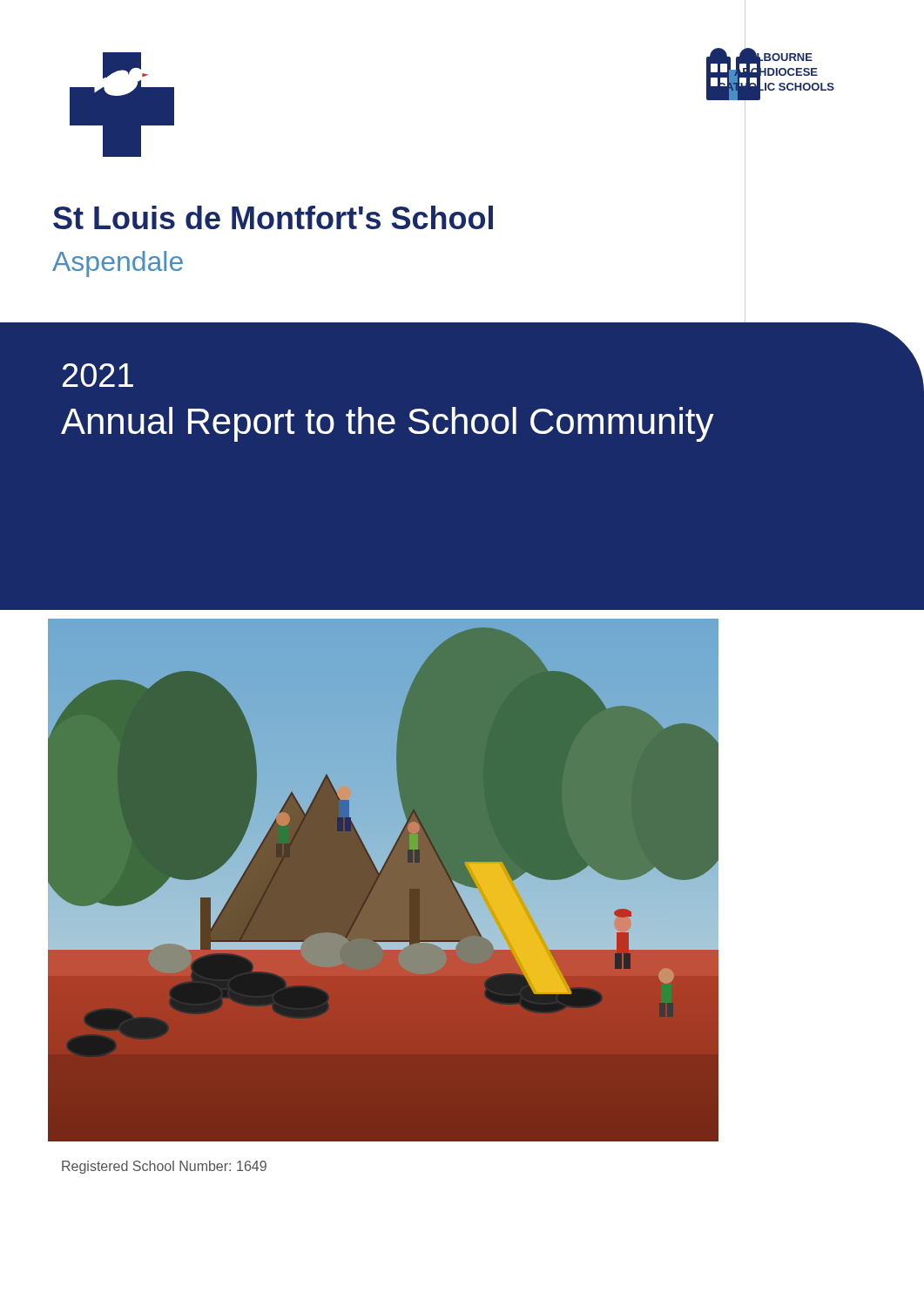The width and height of the screenshot is (924, 1307).
Task: Click on the title that says "St Louis de"
Action: pyautogui.click(x=274, y=218)
